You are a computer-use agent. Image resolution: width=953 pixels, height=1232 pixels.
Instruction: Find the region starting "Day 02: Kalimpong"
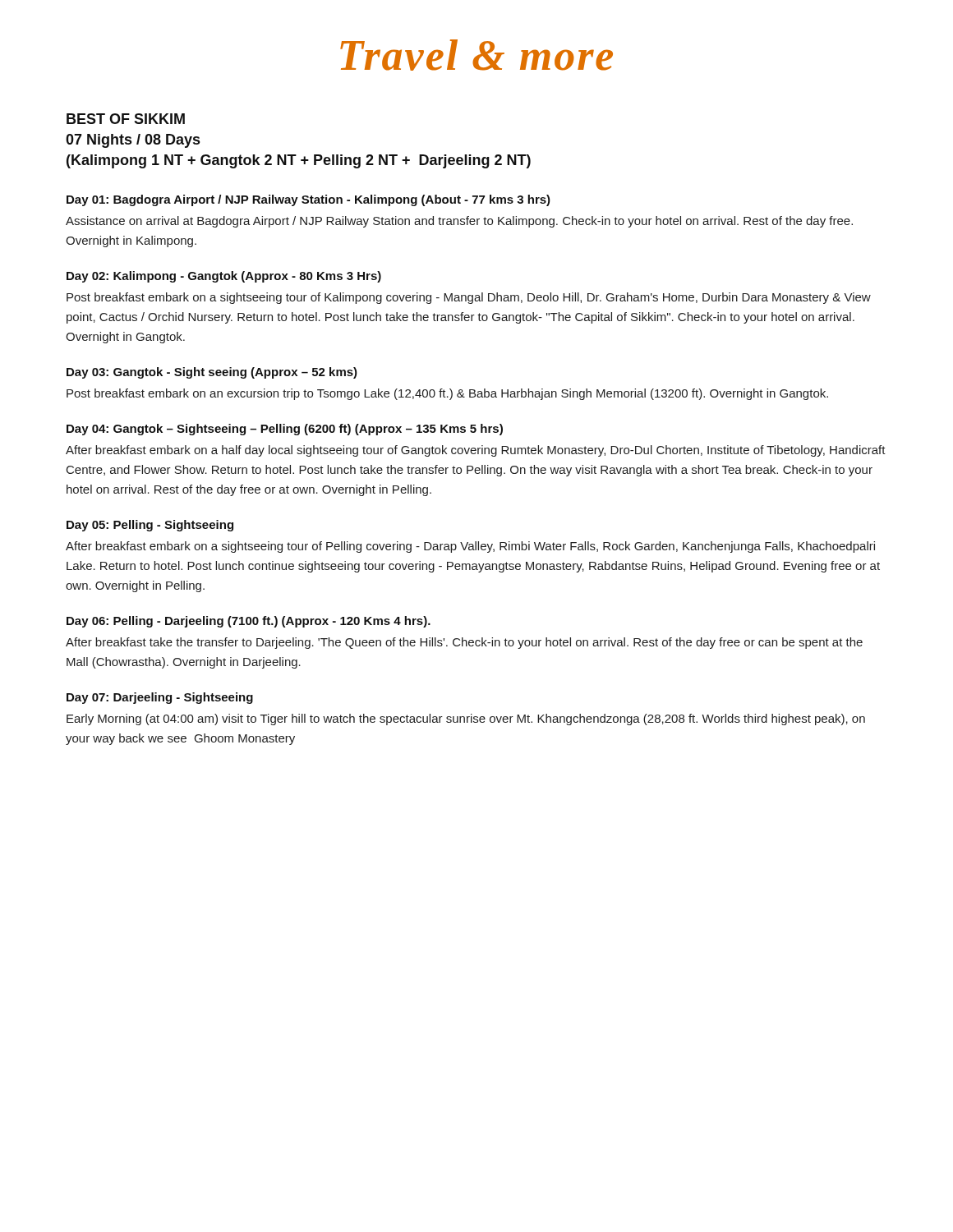(224, 276)
